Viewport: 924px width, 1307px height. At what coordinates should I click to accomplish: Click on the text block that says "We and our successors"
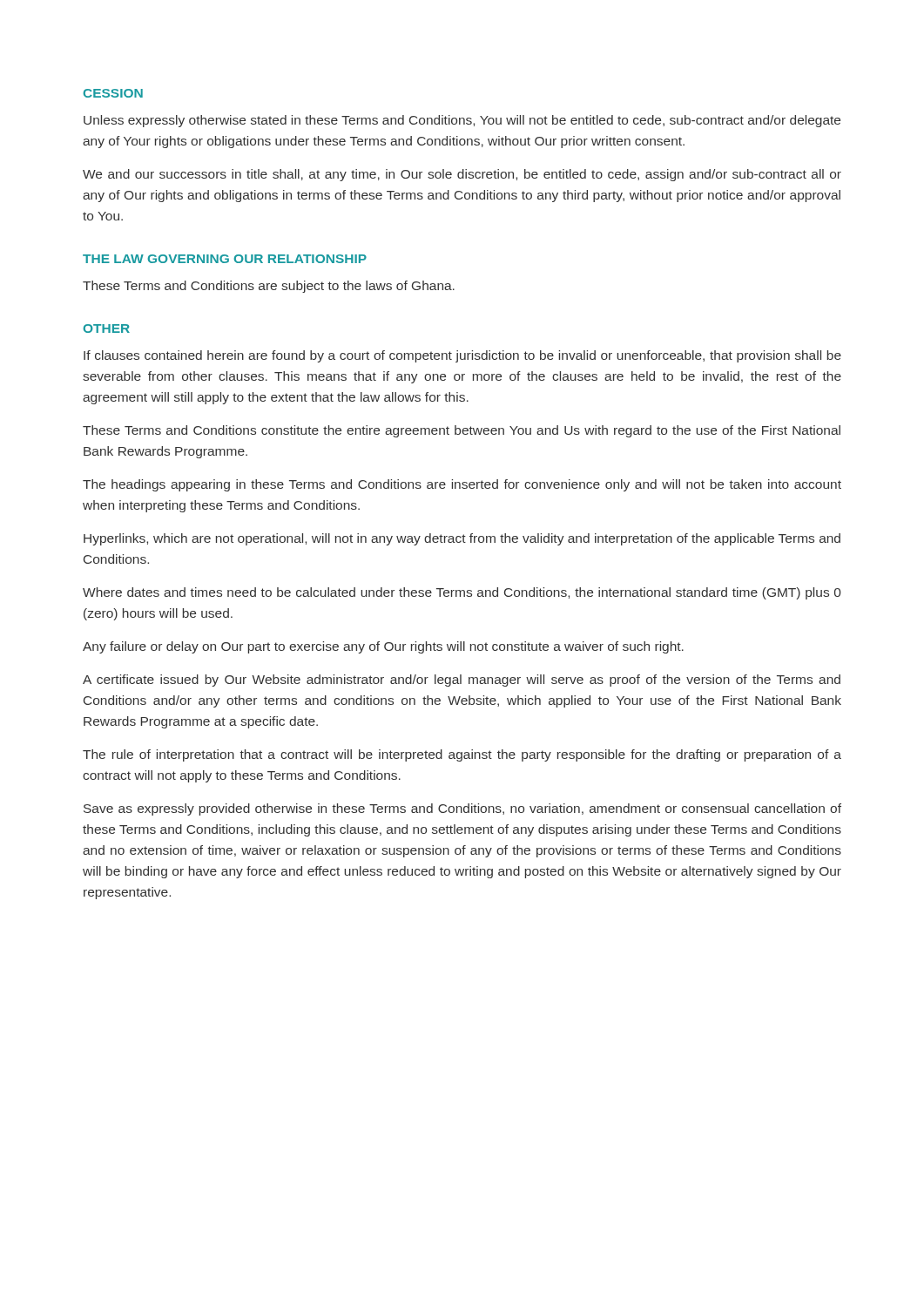point(462,195)
